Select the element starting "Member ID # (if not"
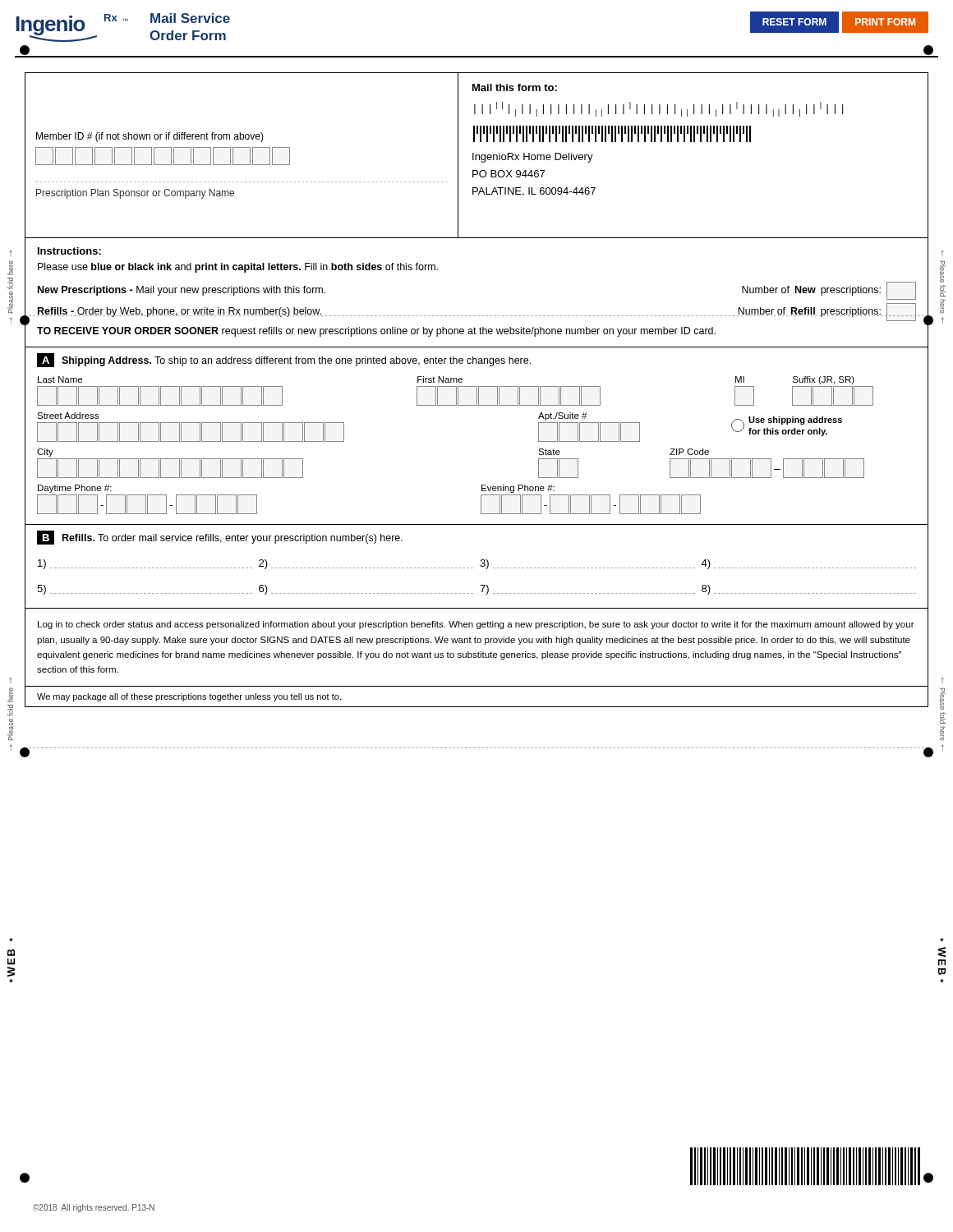The width and height of the screenshot is (953, 1232). click(x=149, y=136)
